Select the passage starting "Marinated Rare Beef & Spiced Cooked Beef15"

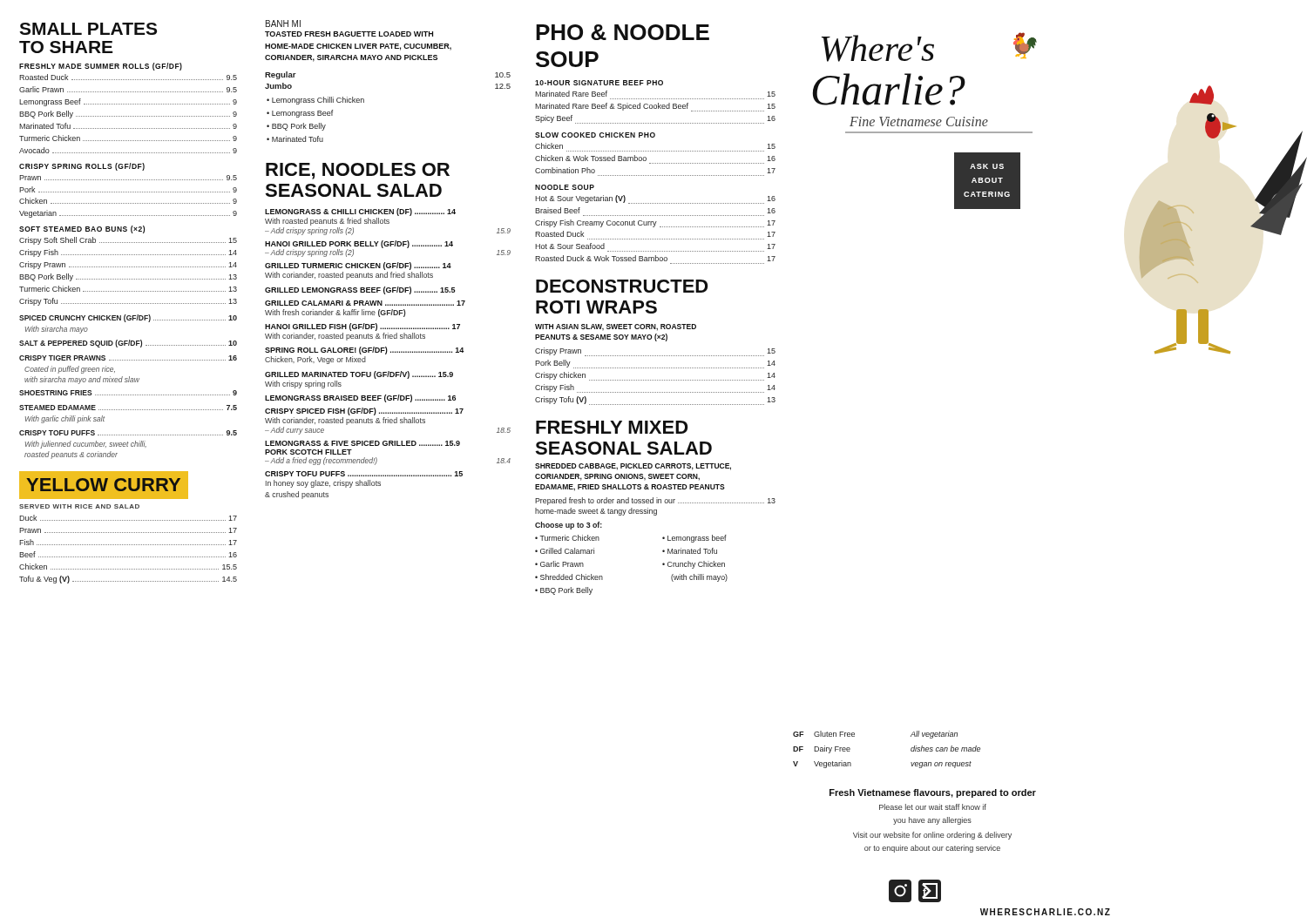[655, 107]
